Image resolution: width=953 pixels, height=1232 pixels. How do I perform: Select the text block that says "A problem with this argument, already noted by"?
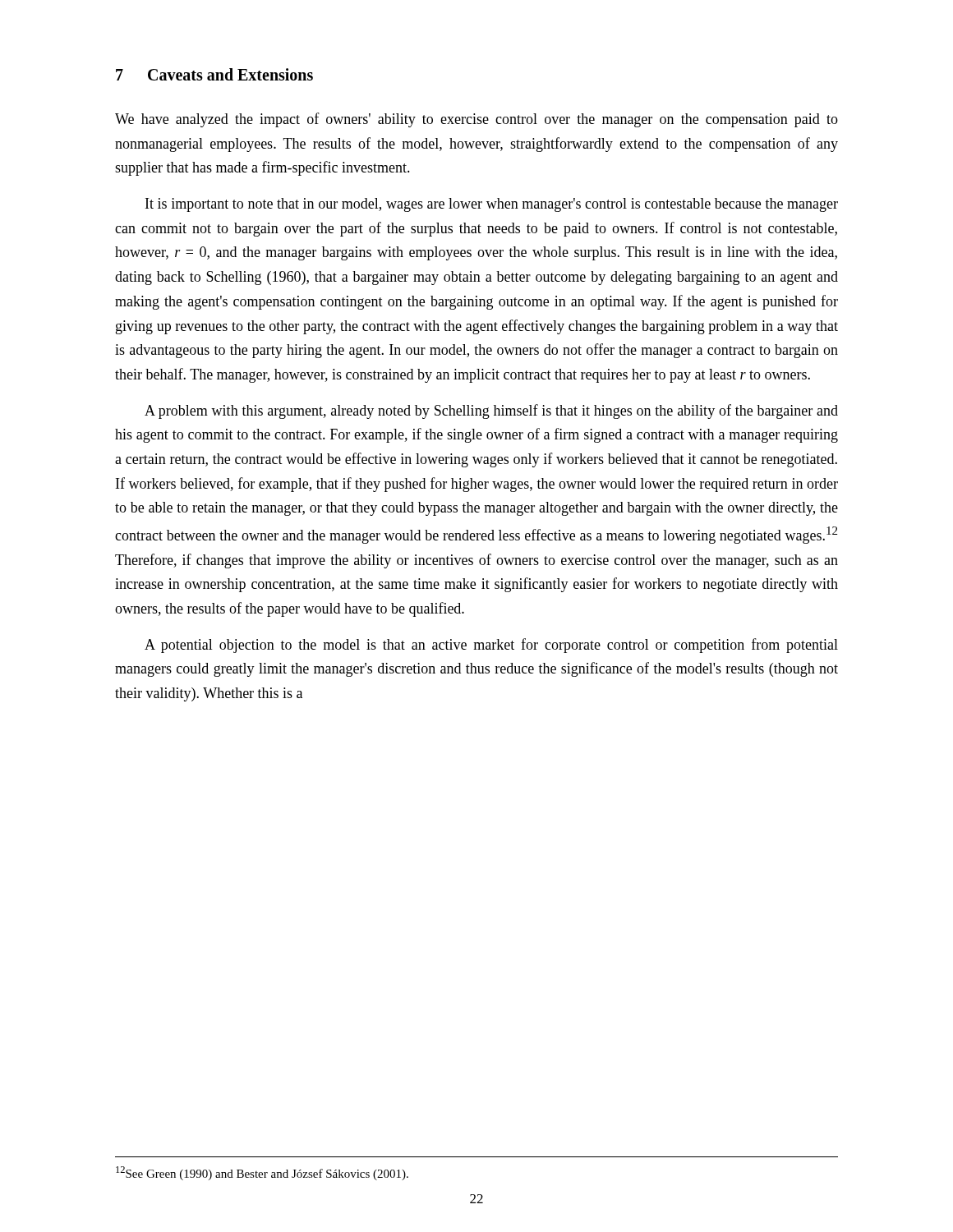coord(476,509)
